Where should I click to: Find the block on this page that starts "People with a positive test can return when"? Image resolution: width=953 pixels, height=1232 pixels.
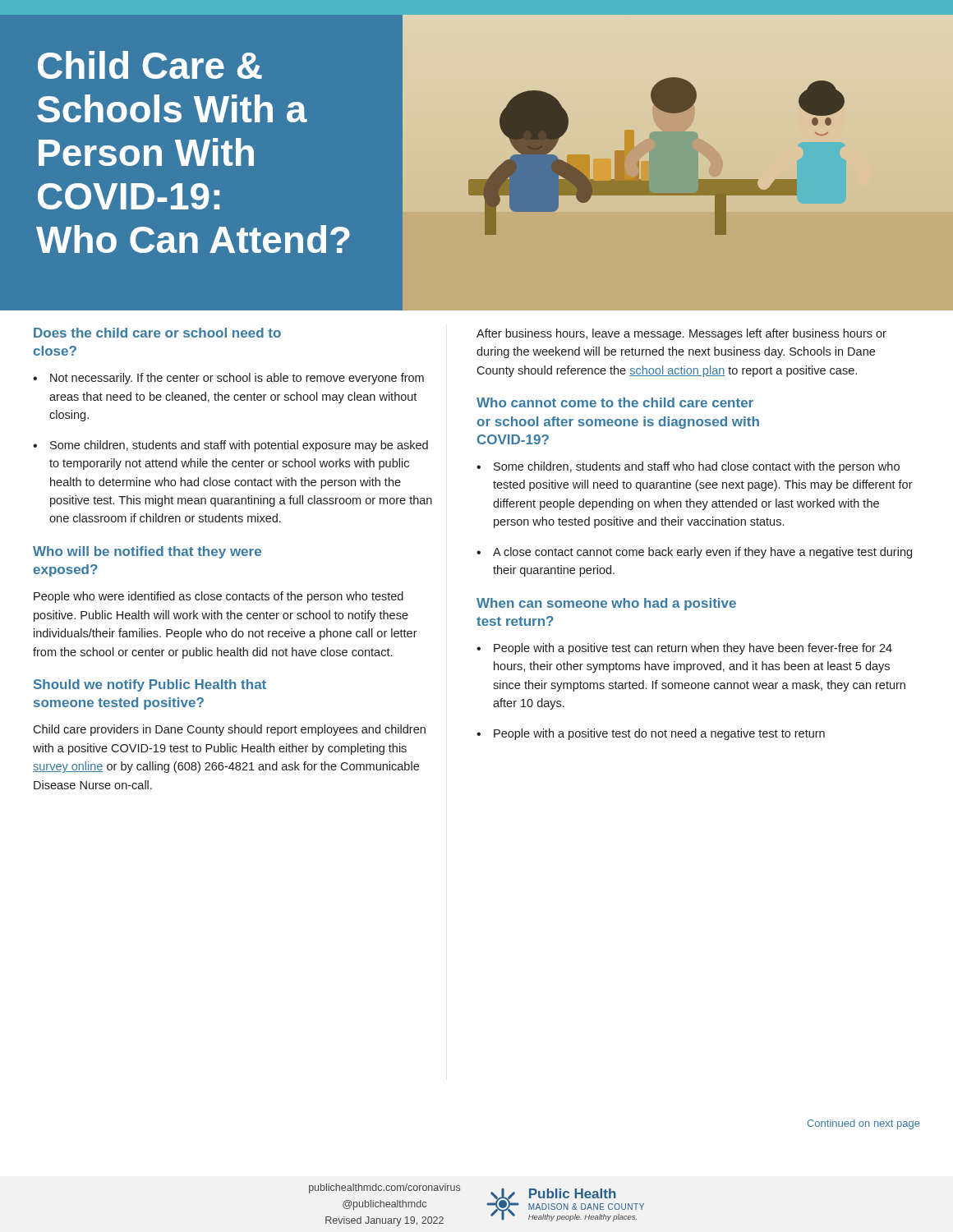[700, 676]
